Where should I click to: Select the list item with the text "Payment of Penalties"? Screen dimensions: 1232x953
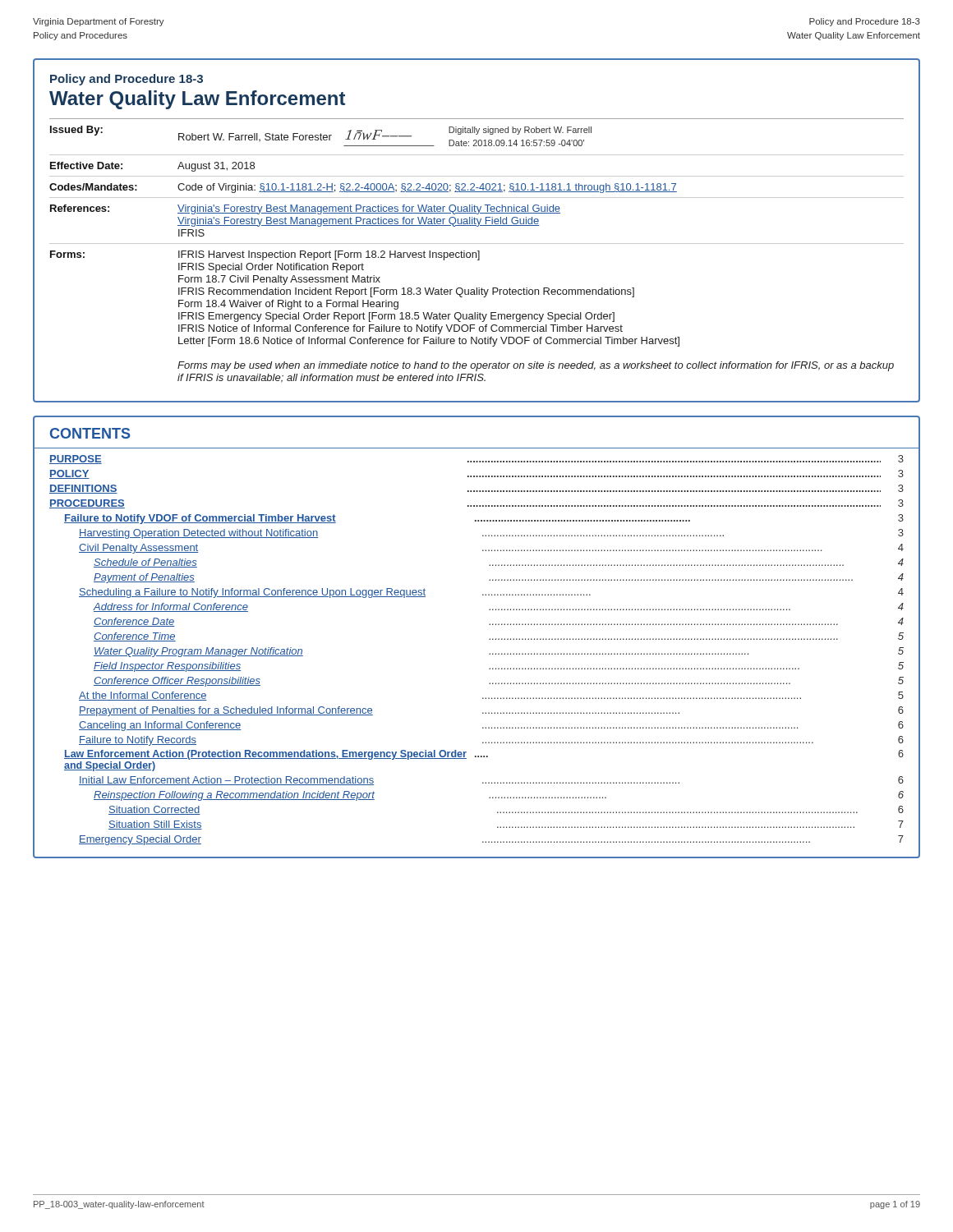click(x=499, y=577)
